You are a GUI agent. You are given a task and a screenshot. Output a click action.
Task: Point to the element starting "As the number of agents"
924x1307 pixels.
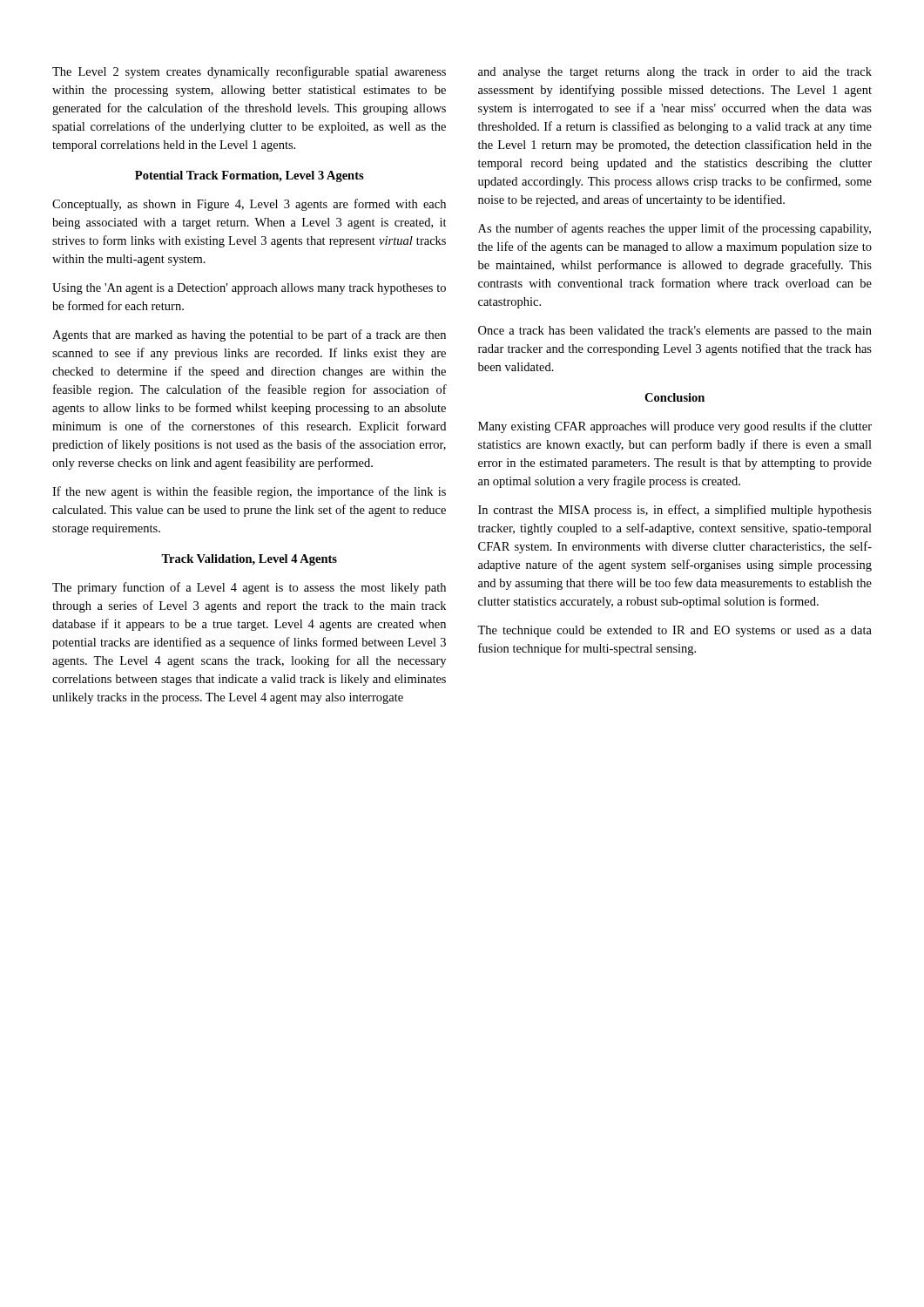pyautogui.click(x=675, y=265)
